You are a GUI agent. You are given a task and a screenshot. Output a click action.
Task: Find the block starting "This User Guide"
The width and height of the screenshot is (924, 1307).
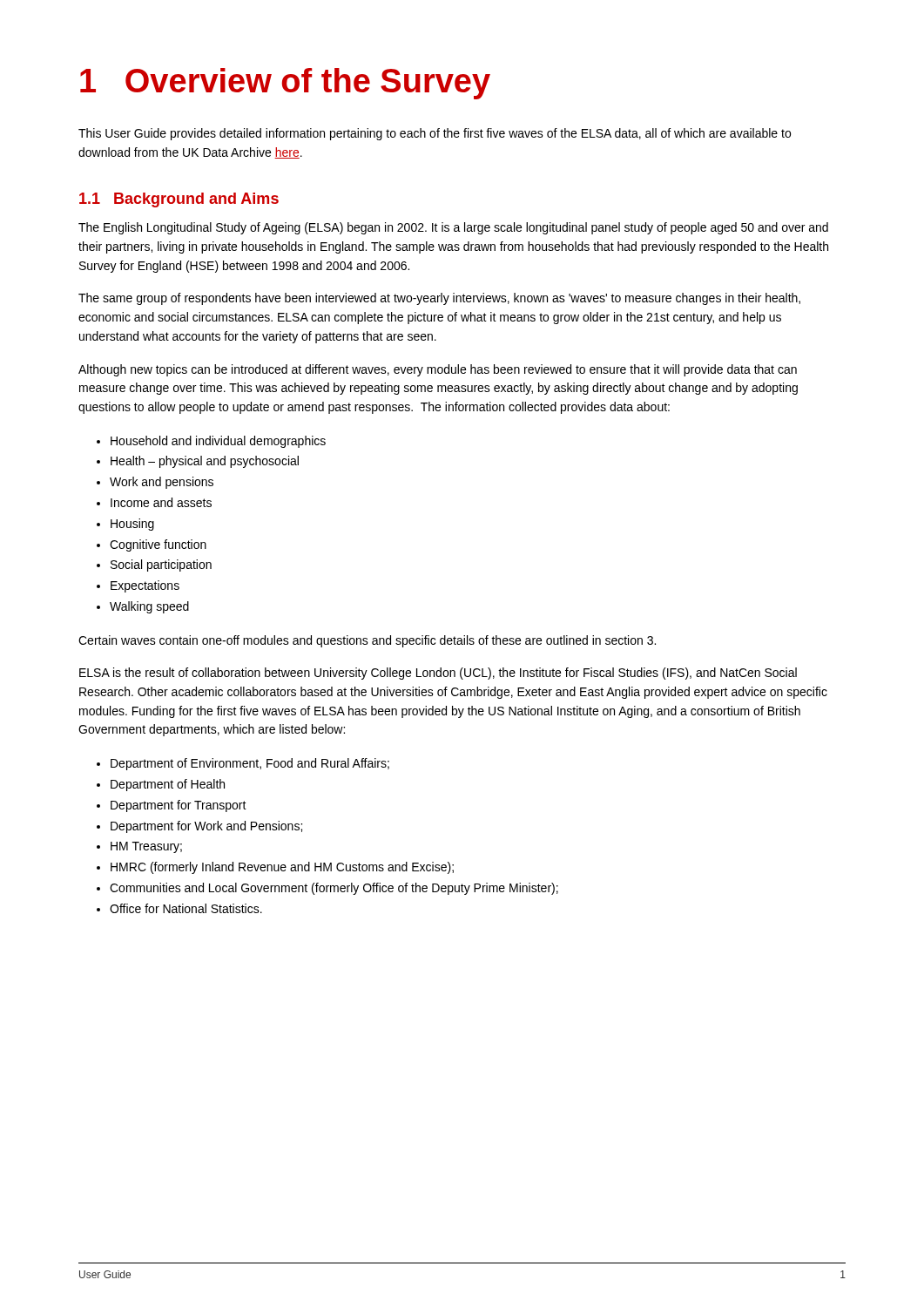pos(435,143)
